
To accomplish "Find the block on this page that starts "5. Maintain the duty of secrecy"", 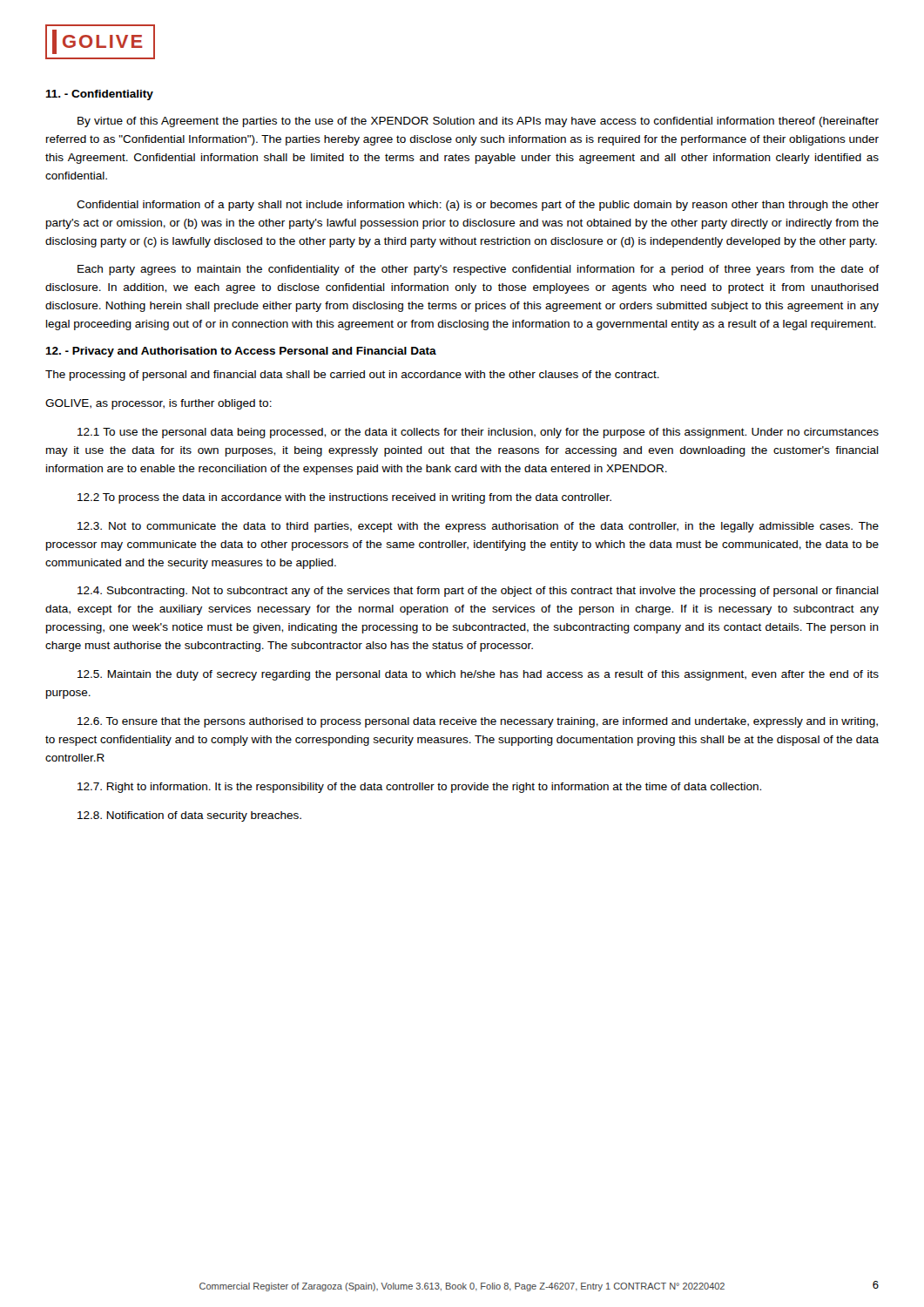I will click(x=462, y=683).
